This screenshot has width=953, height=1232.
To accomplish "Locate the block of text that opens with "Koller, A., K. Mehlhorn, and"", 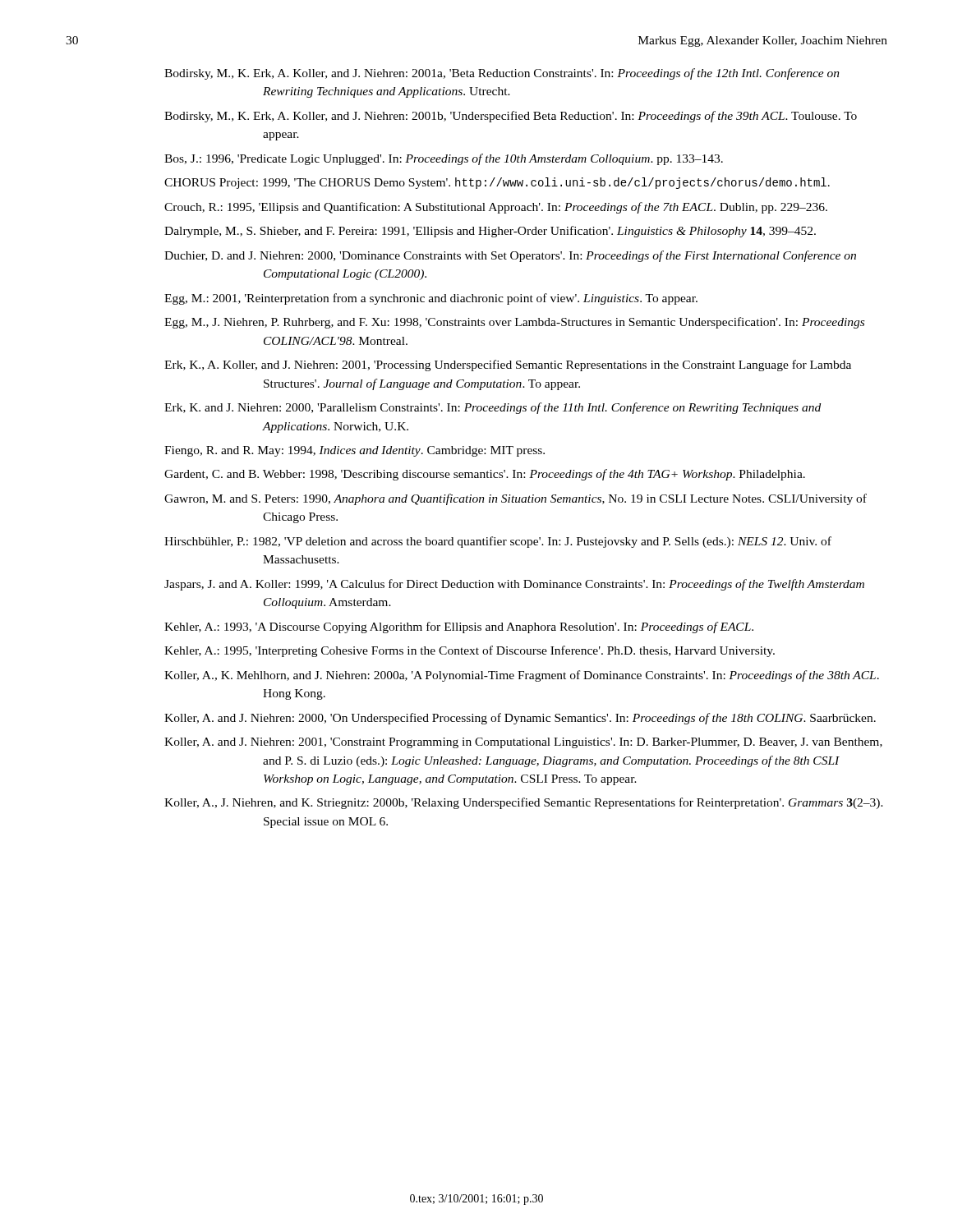I will tap(522, 684).
